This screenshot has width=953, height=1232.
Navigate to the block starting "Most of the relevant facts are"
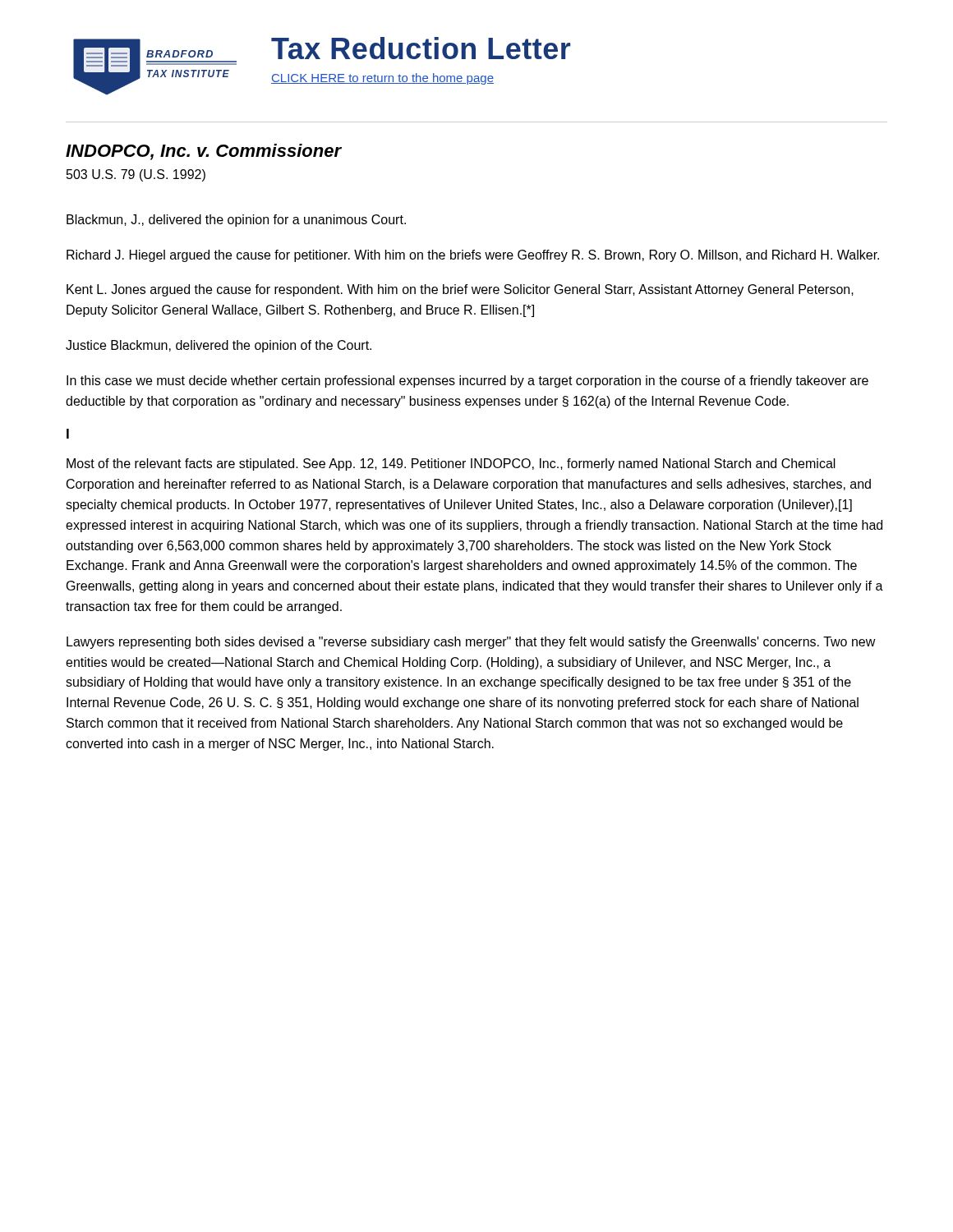tap(475, 535)
